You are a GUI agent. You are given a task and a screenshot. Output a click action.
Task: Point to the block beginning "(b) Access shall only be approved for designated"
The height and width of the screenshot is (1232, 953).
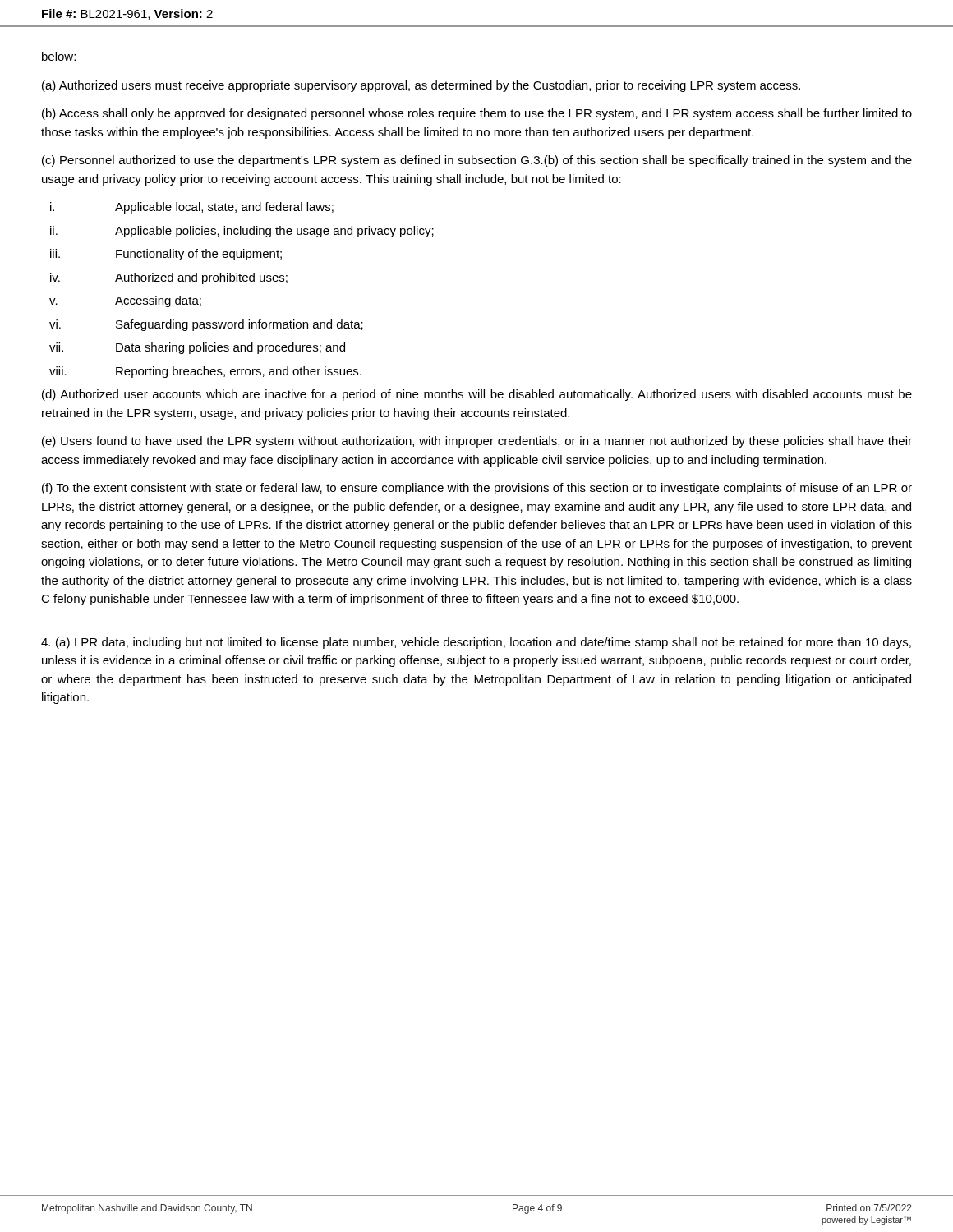click(476, 123)
